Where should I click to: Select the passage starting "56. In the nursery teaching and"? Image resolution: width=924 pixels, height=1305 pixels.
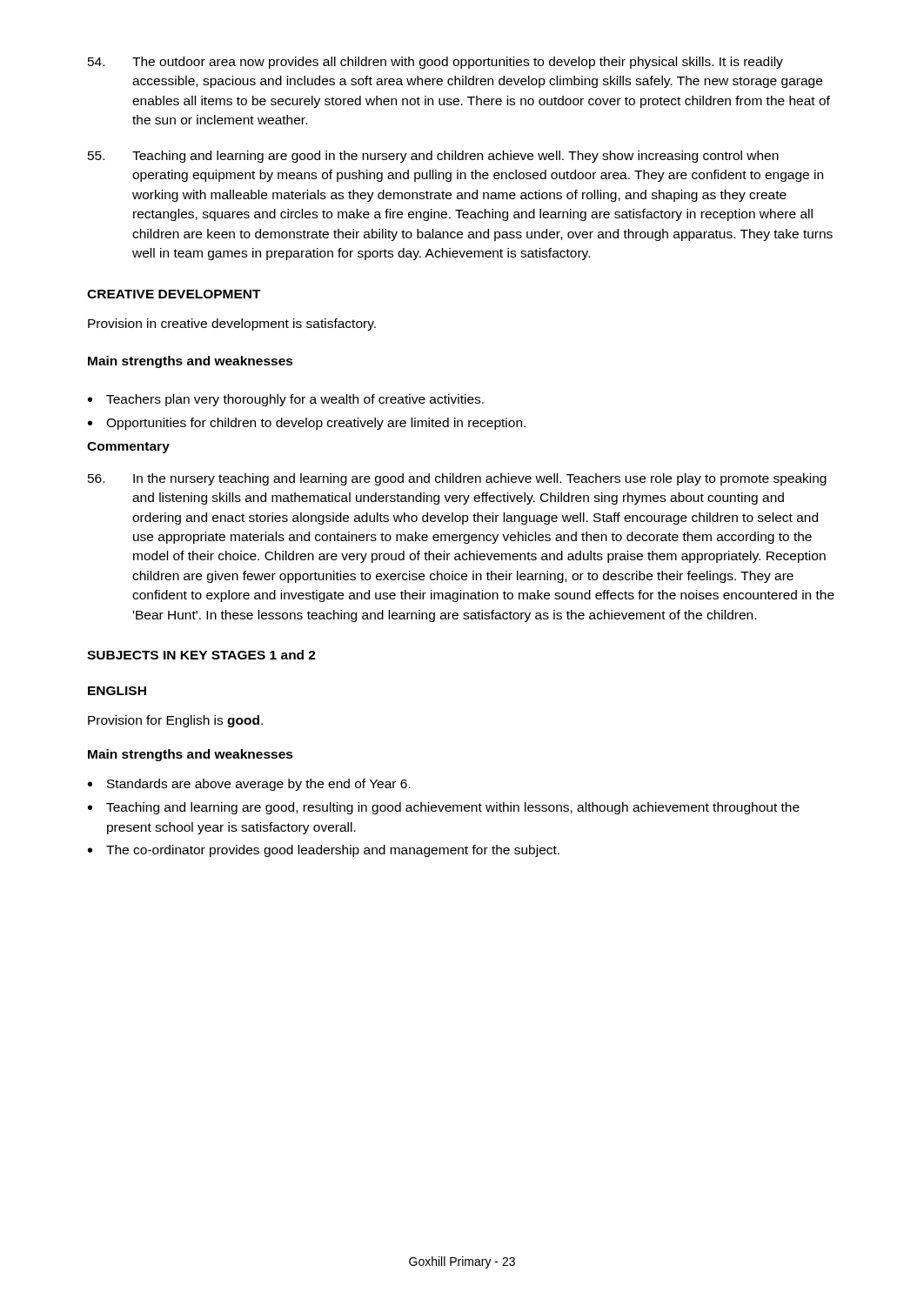(x=462, y=547)
